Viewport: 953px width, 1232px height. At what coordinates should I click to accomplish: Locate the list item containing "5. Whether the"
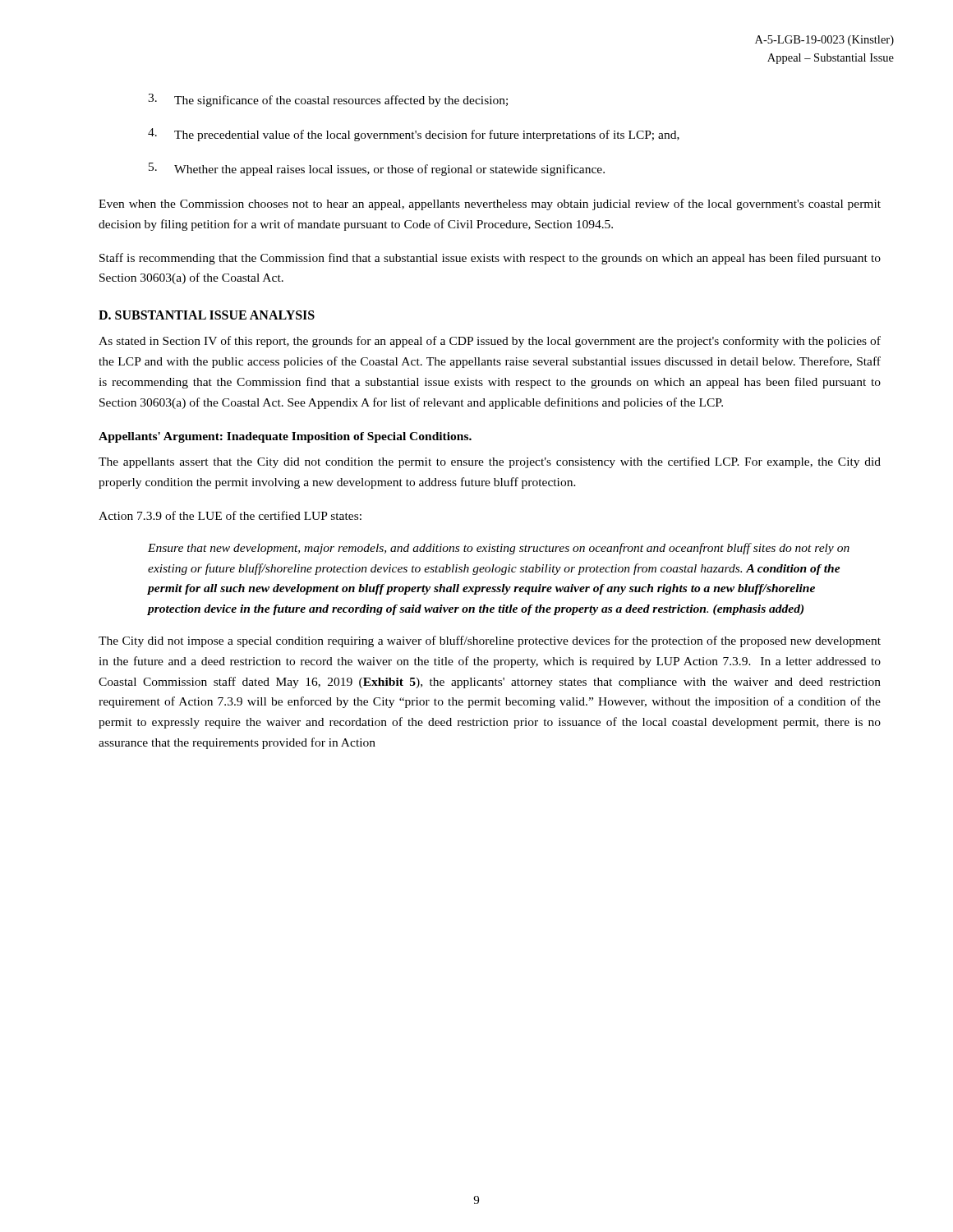click(377, 169)
